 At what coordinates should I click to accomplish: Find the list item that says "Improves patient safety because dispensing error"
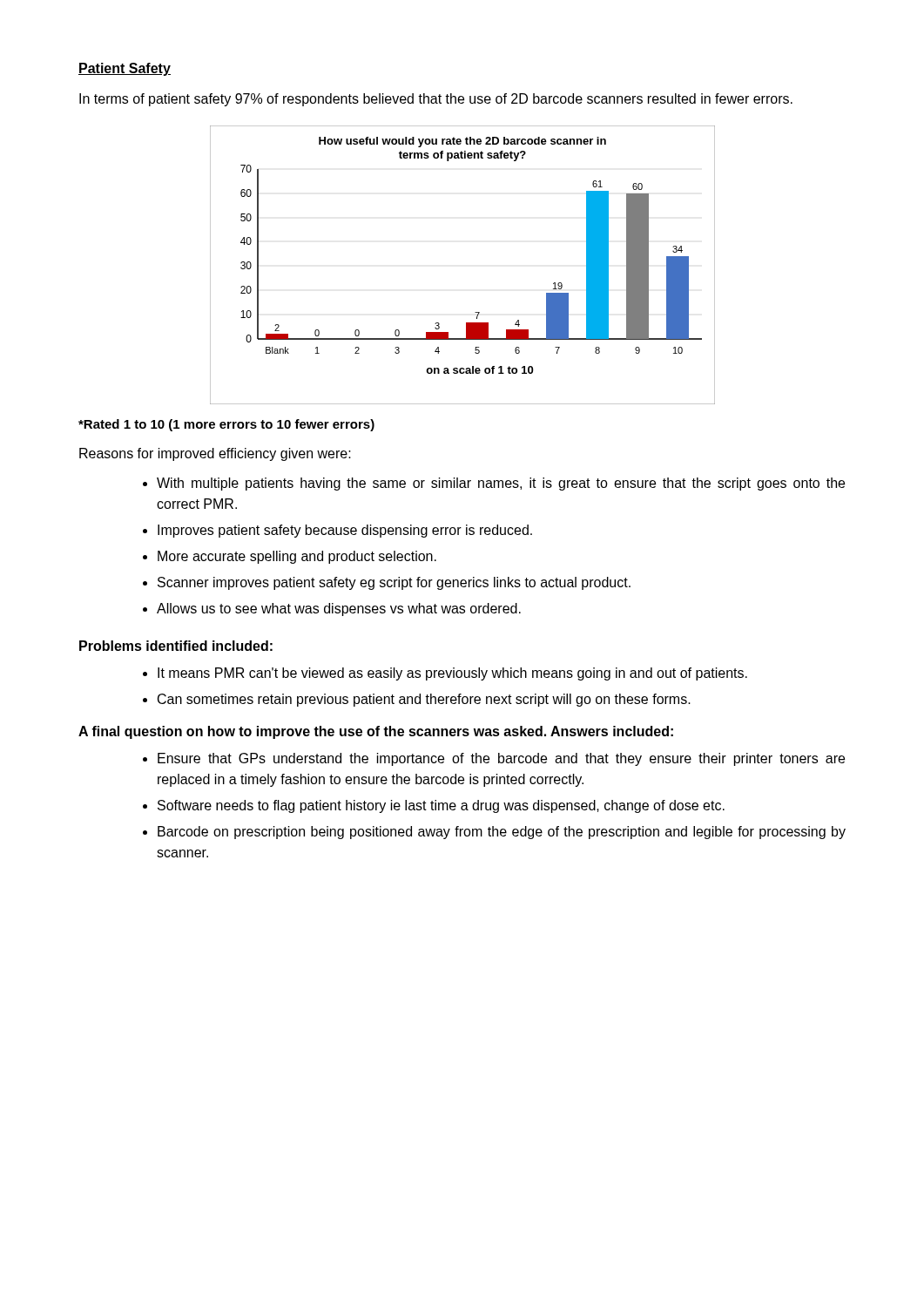(345, 530)
